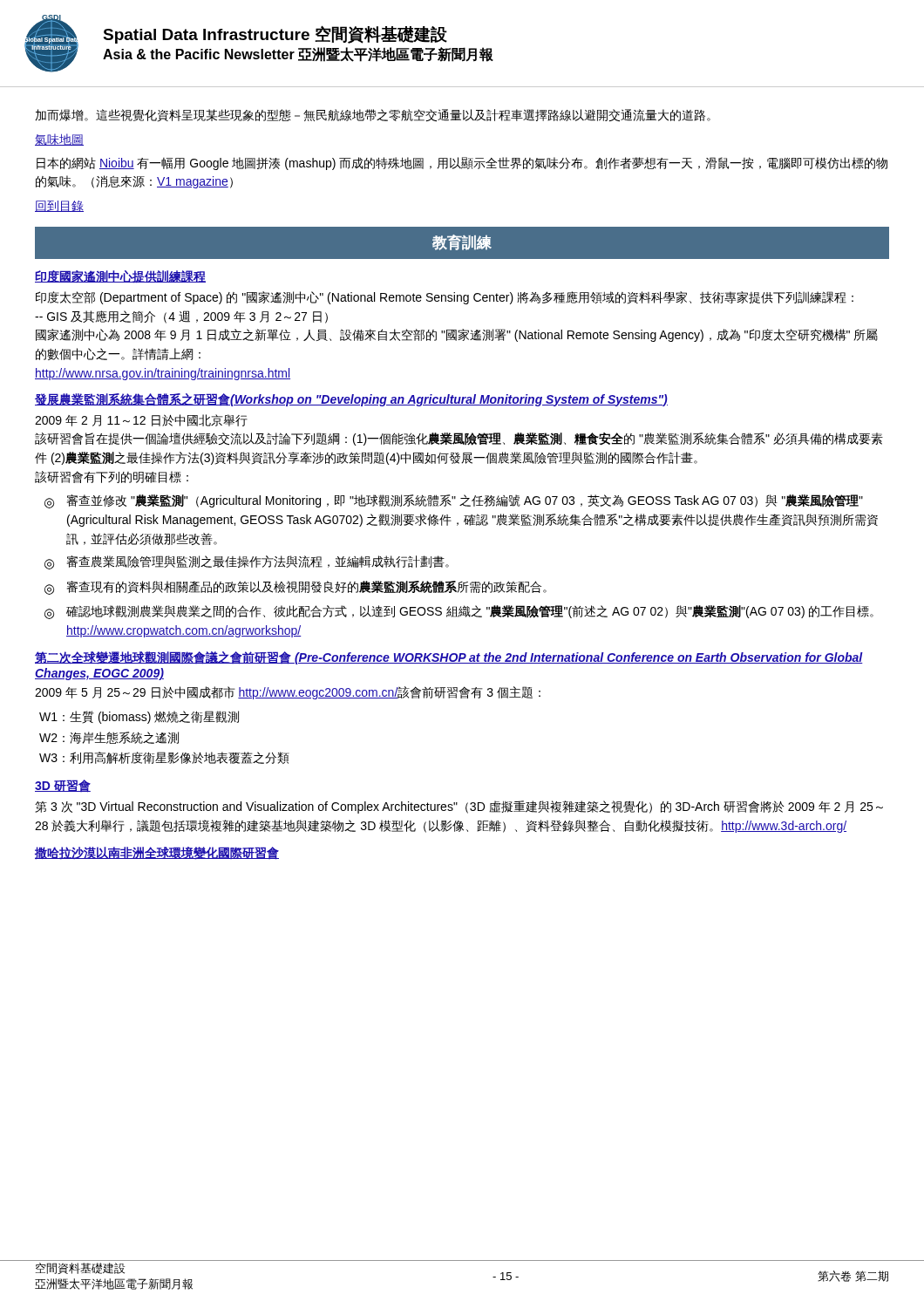The image size is (924, 1308).
Task: Point to the block beginning "日本的網站 Nioibu 有一幅用 Google"
Action: [462, 172]
